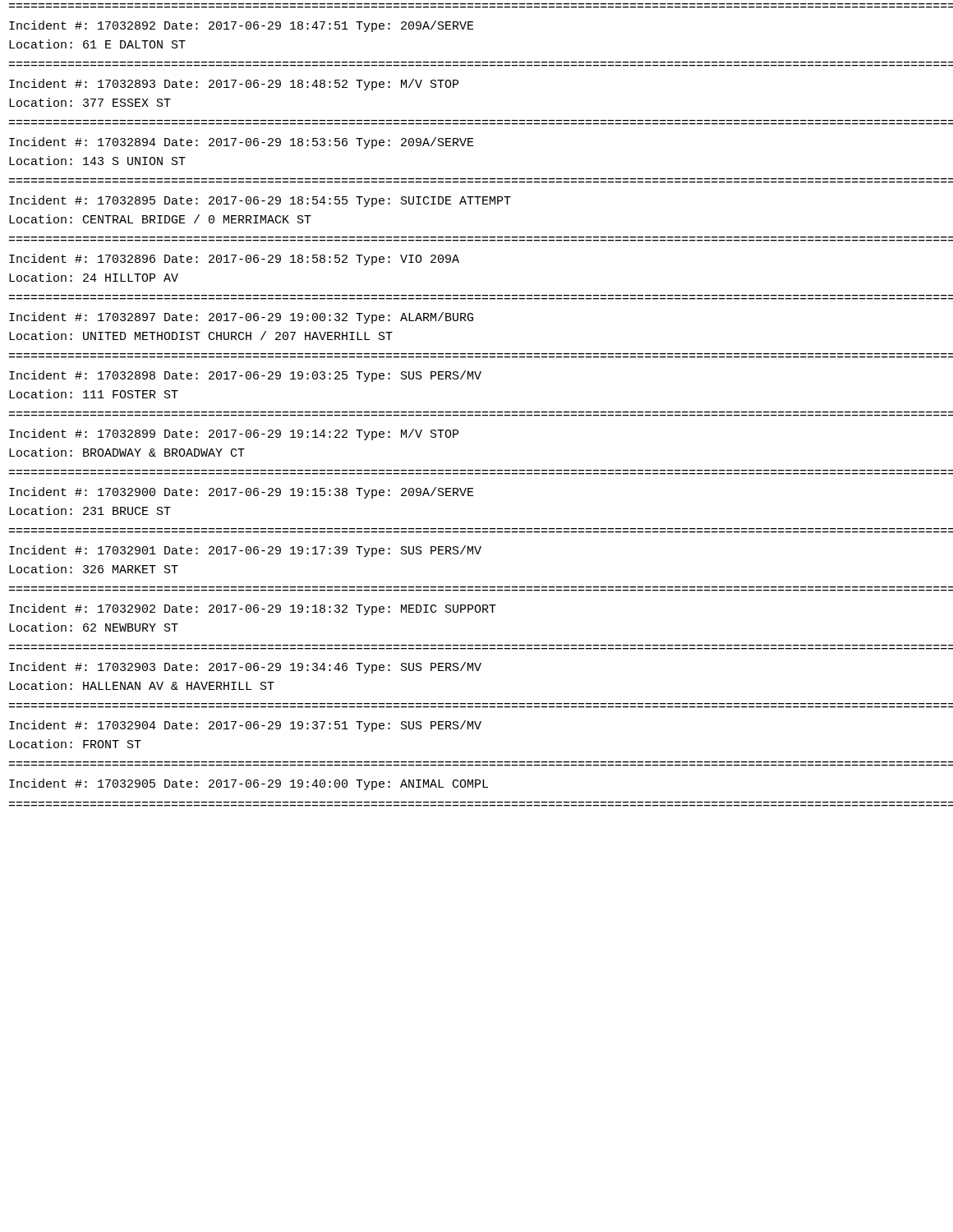Image resolution: width=953 pixels, height=1232 pixels.
Task: Find the text block containing "Incident #: 17032897 Date: 2017-06-29 19:00:32 Type: ALARM/BURG"
Action: (x=241, y=328)
